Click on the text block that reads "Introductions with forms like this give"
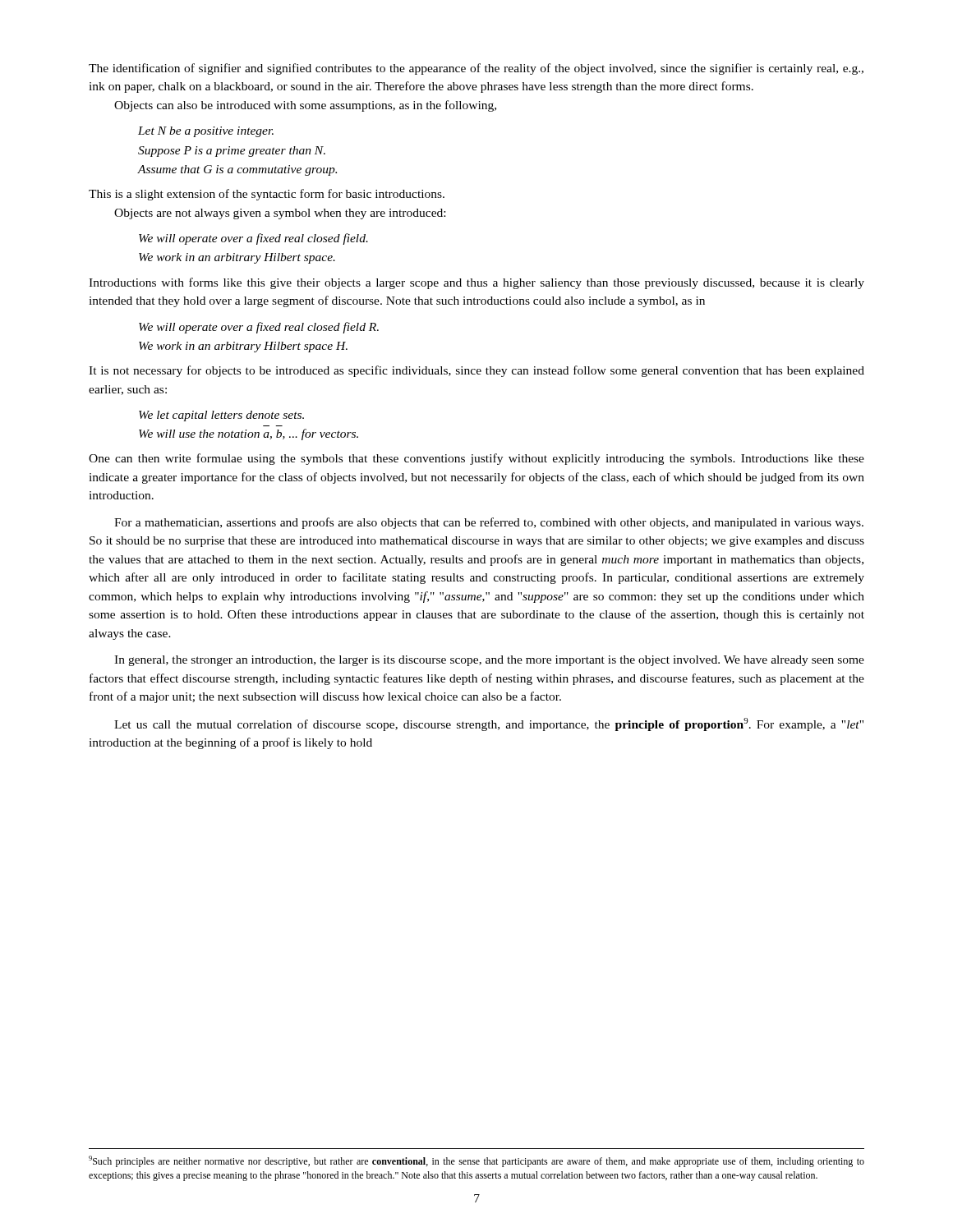This screenshot has height=1232, width=953. click(x=476, y=292)
